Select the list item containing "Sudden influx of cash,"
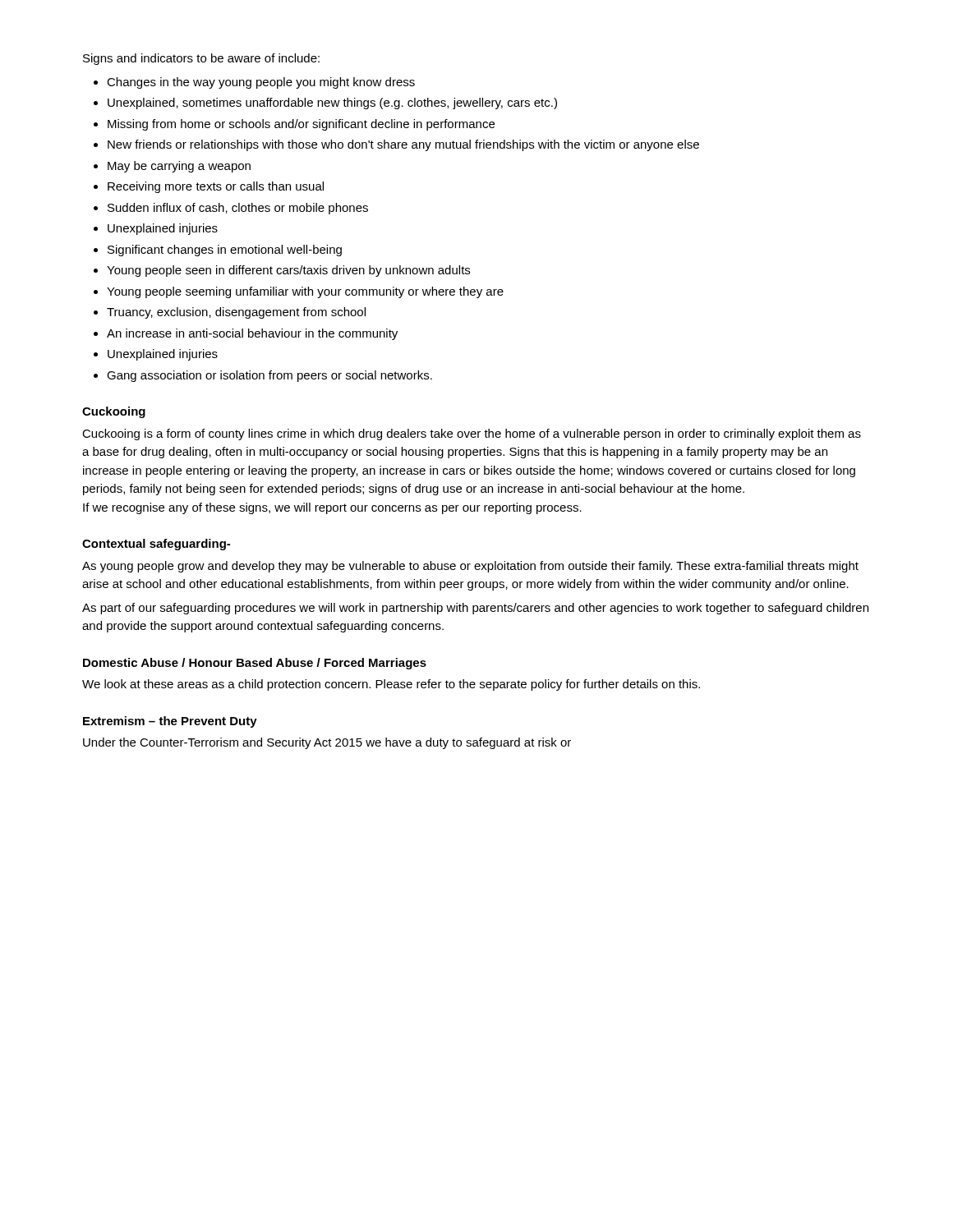The height and width of the screenshot is (1232, 953). (x=238, y=207)
